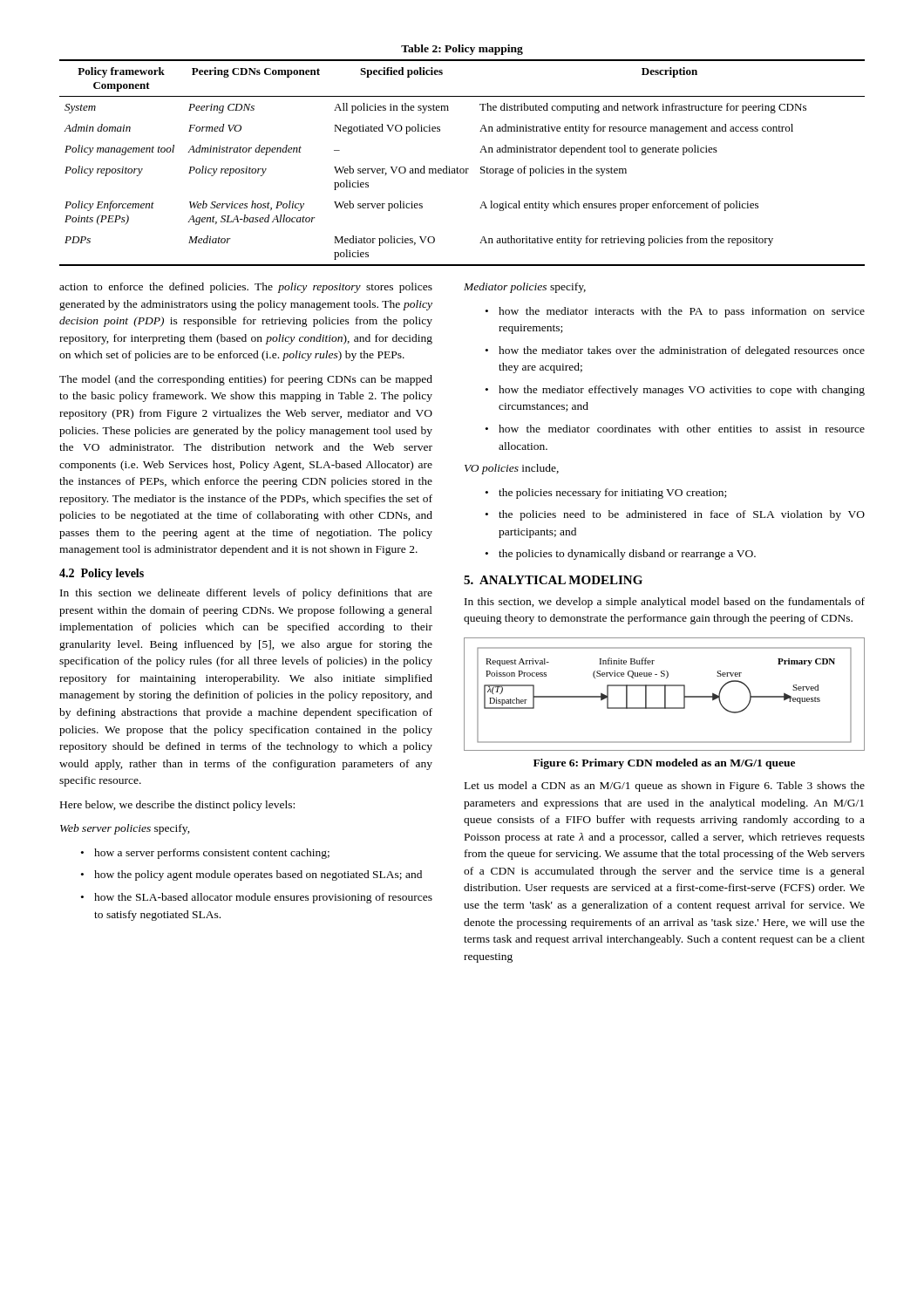Find the block on this page that starts "how the policy agent module"
This screenshot has height=1308, width=924.
pos(252,875)
